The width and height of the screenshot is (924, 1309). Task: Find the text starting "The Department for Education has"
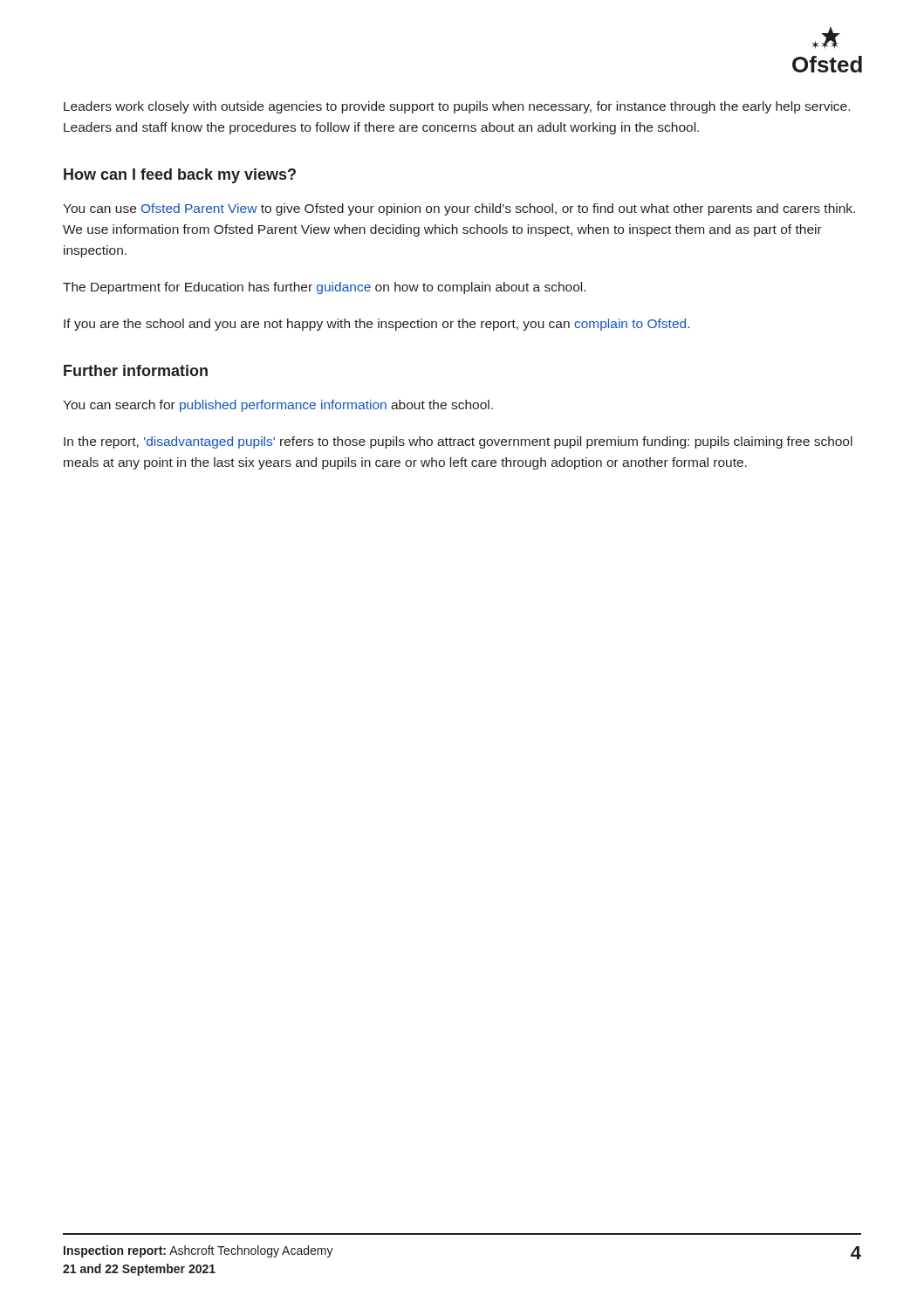[325, 287]
